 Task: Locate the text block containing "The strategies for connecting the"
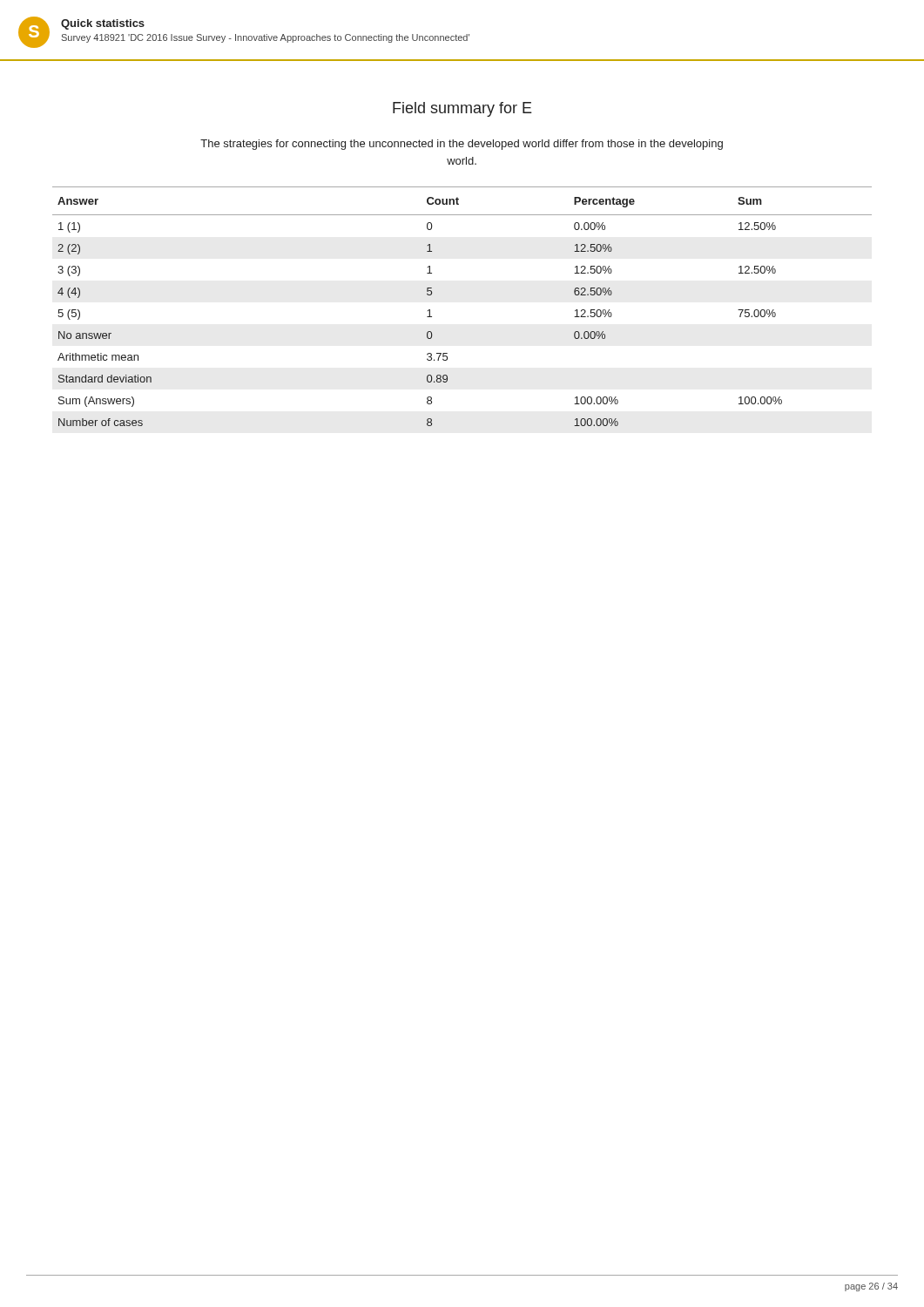click(462, 152)
